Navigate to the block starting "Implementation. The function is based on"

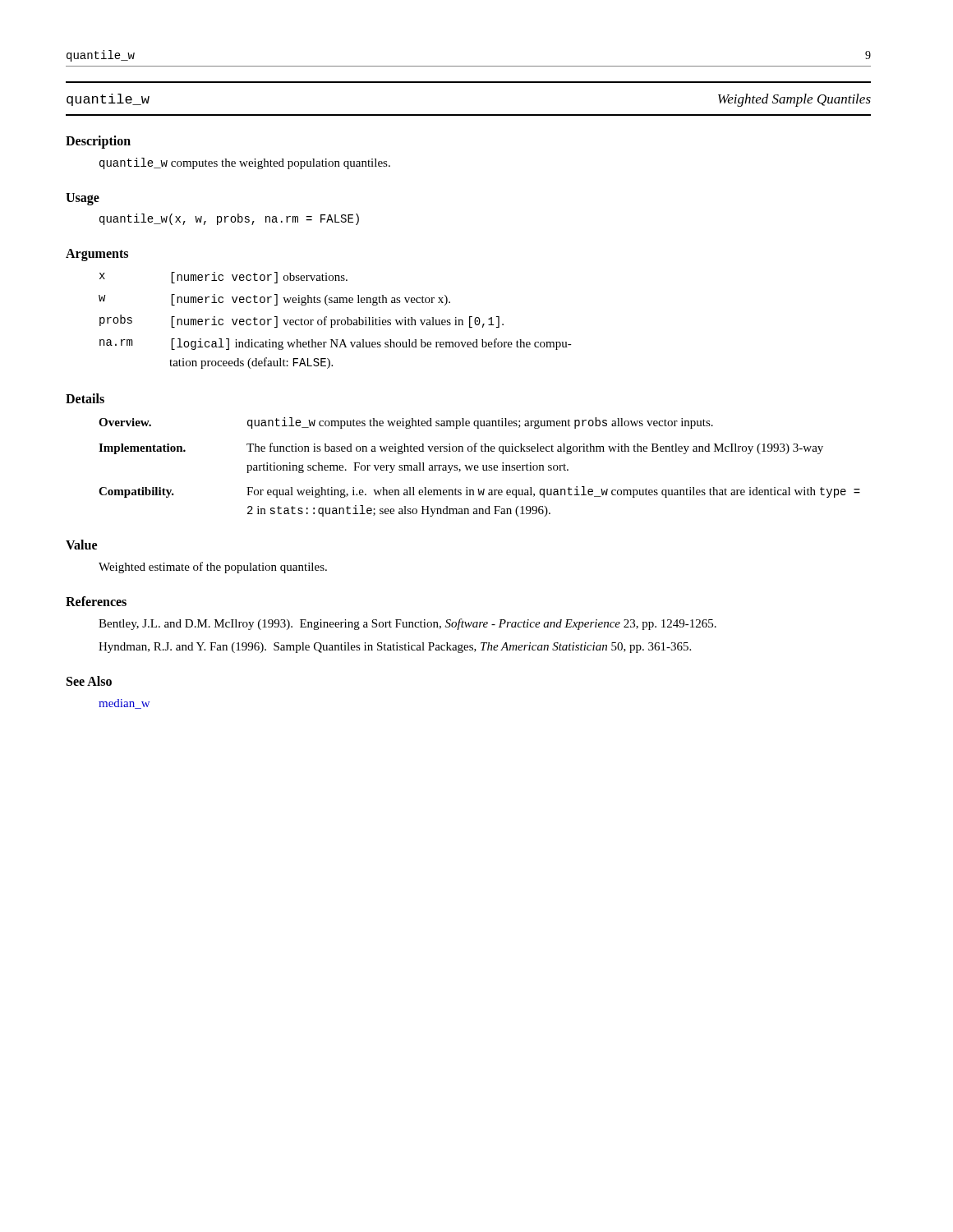[485, 457]
